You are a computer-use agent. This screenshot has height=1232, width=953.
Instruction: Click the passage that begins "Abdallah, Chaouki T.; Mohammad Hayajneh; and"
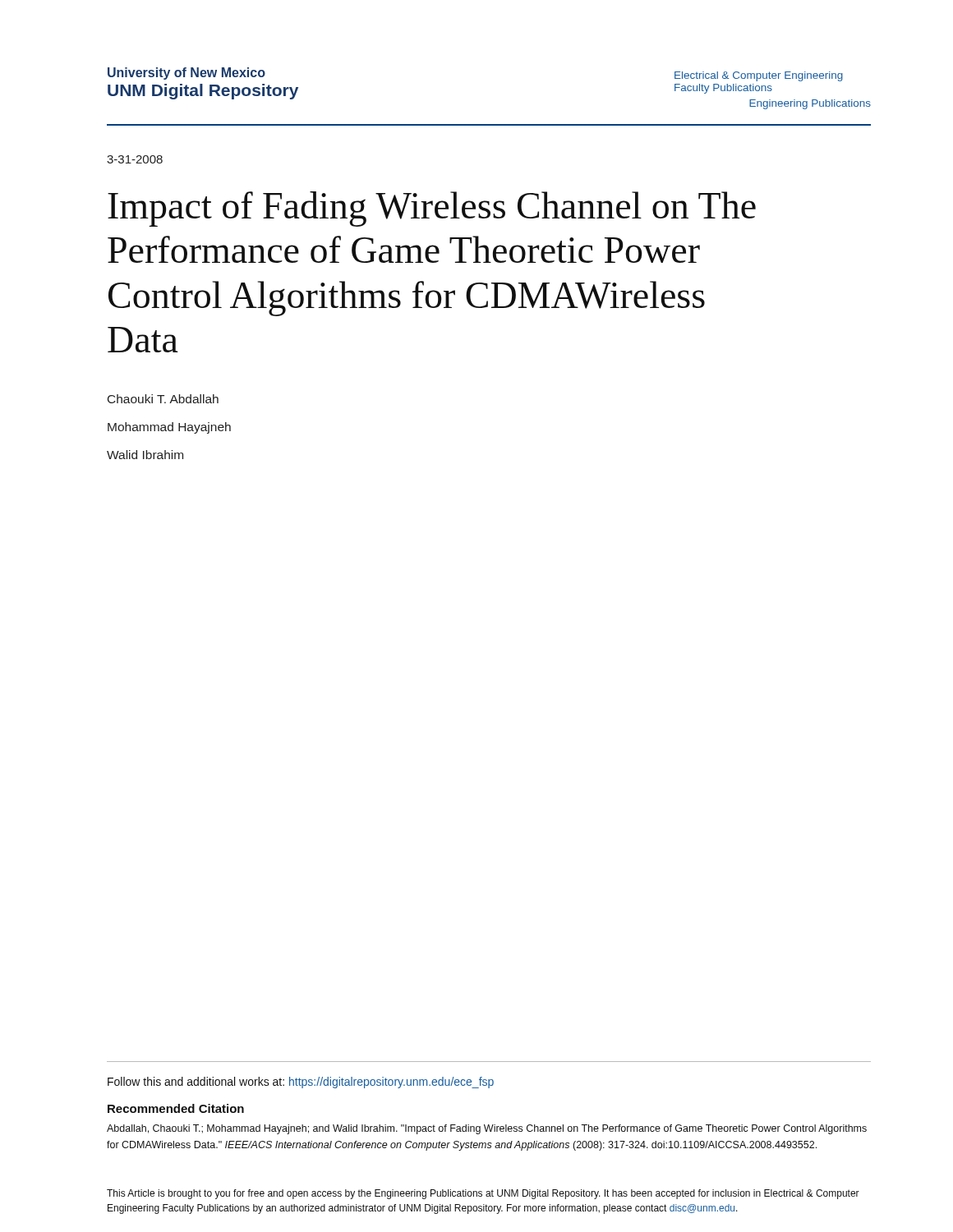[487, 1137]
